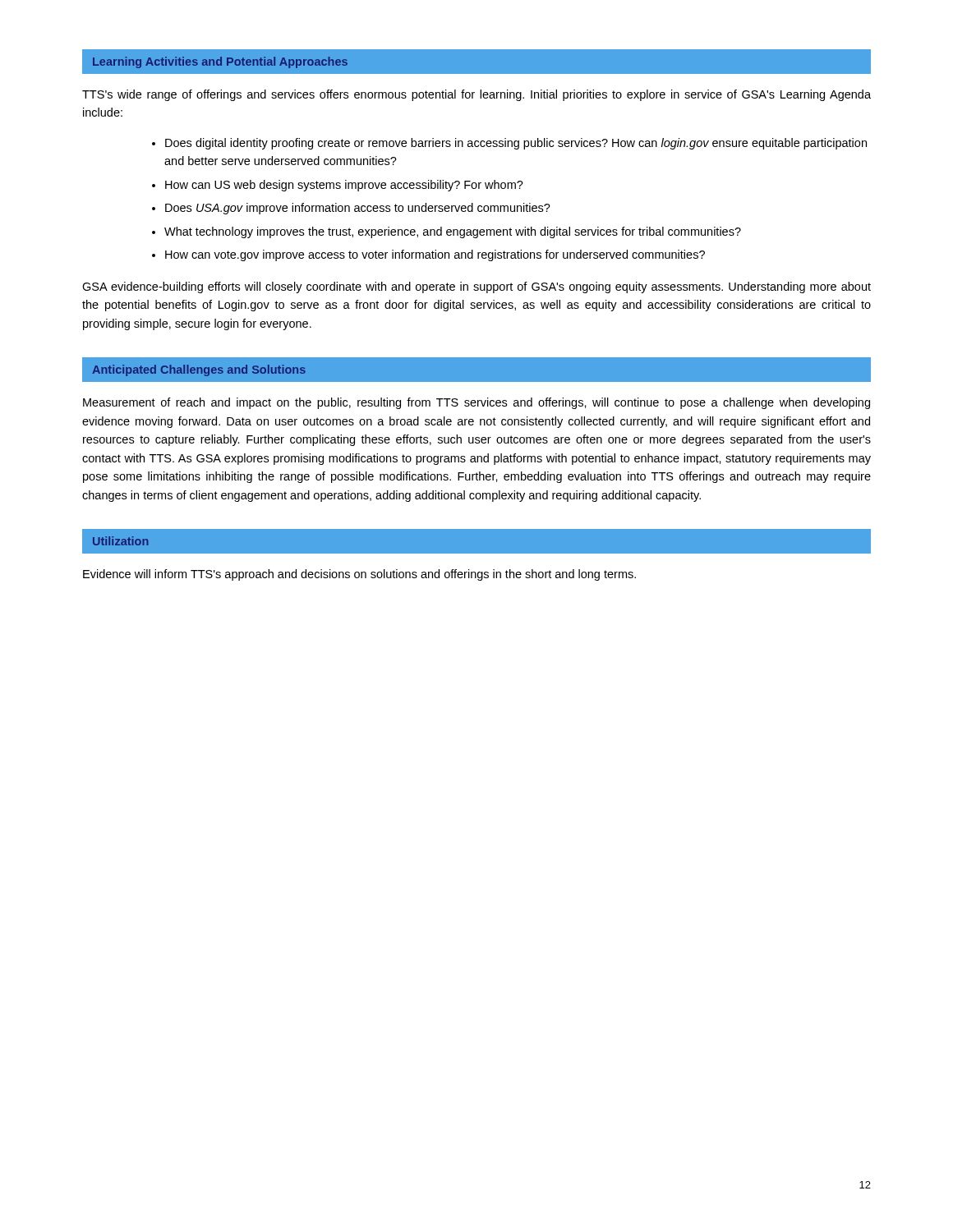Image resolution: width=953 pixels, height=1232 pixels.
Task: Find the list item containing "What technology improves the"
Action: click(x=453, y=231)
